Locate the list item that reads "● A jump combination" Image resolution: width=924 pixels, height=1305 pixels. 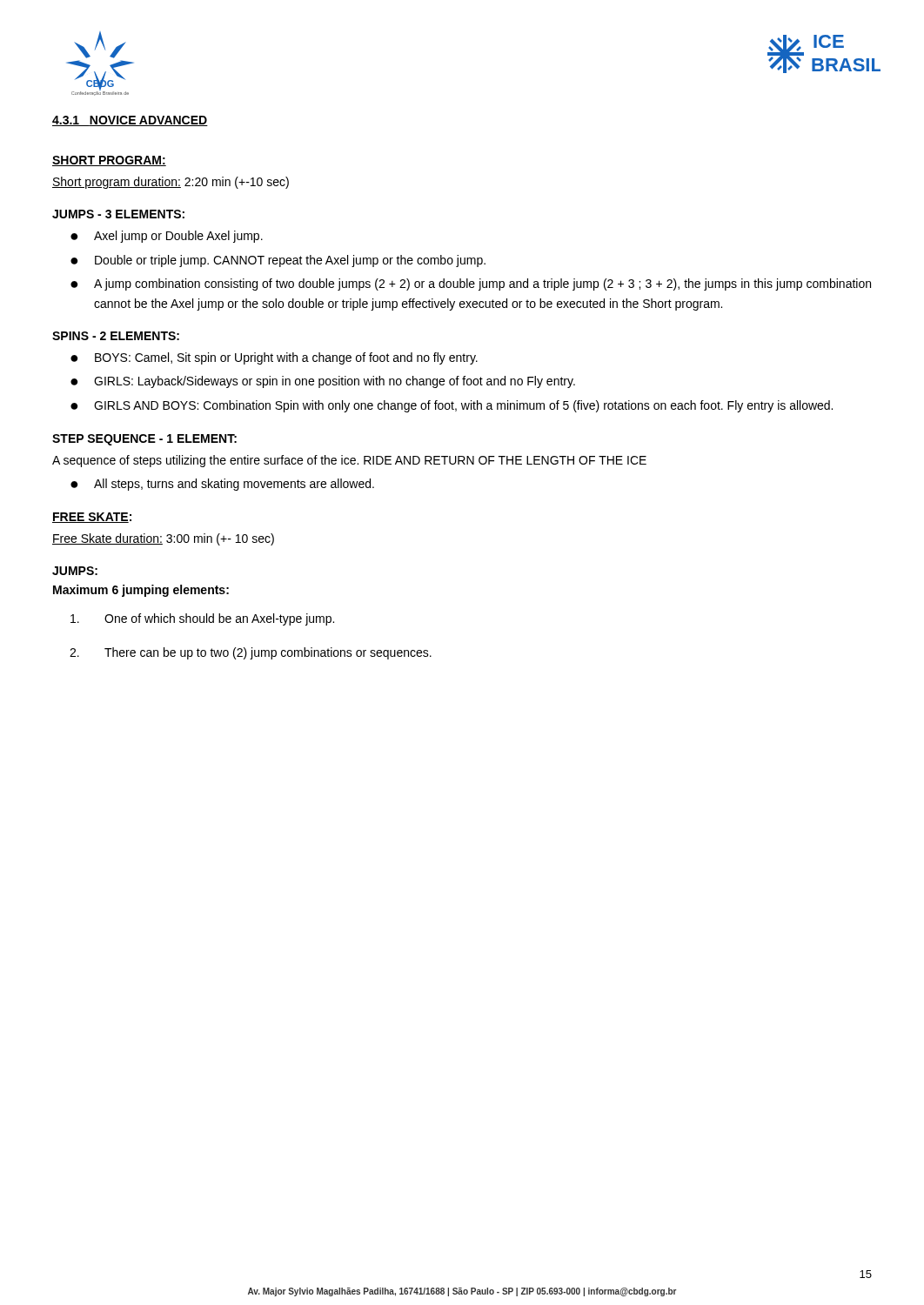click(471, 294)
